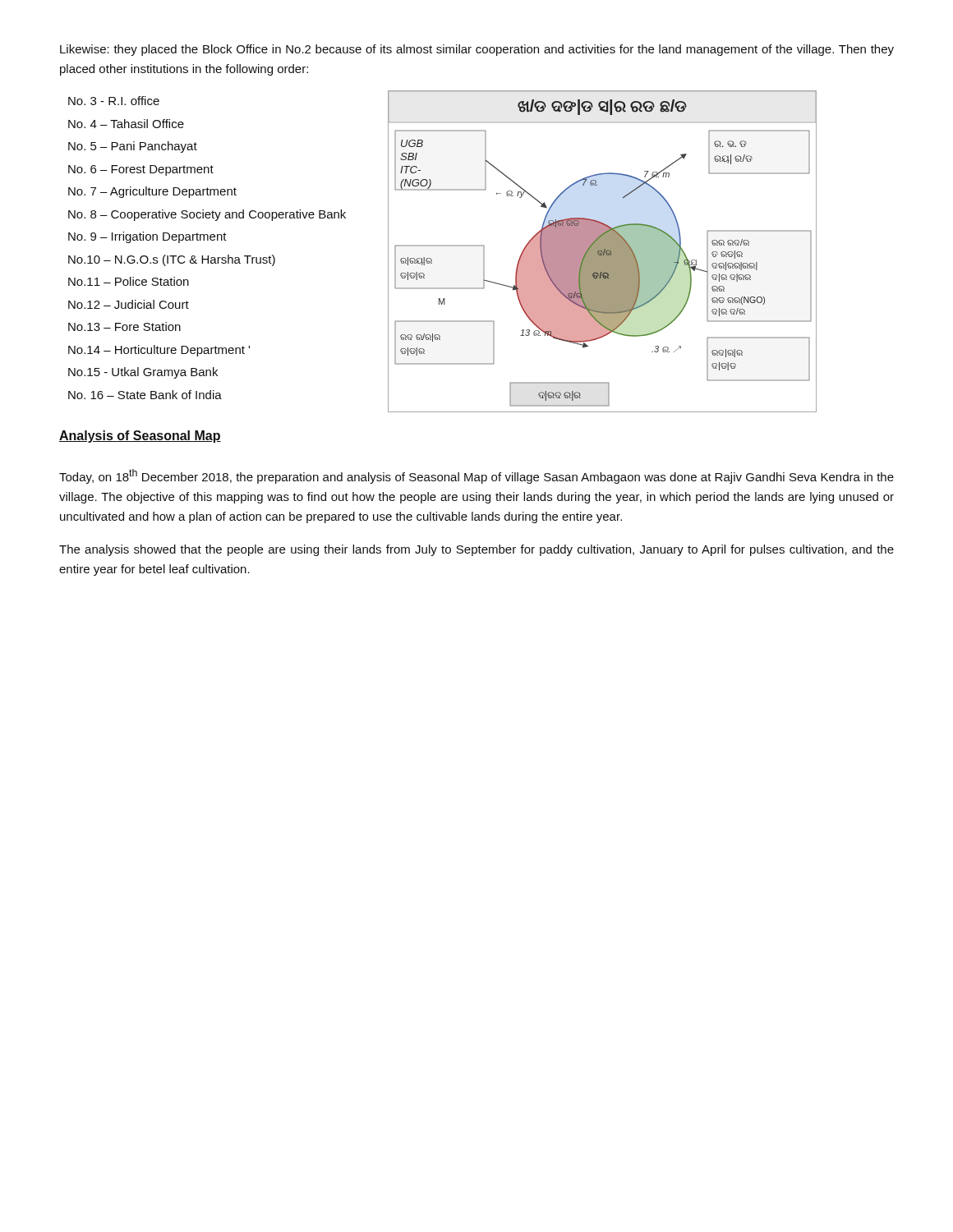Find the block starting "No.14 – Horticulture Department '"

(x=159, y=349)
